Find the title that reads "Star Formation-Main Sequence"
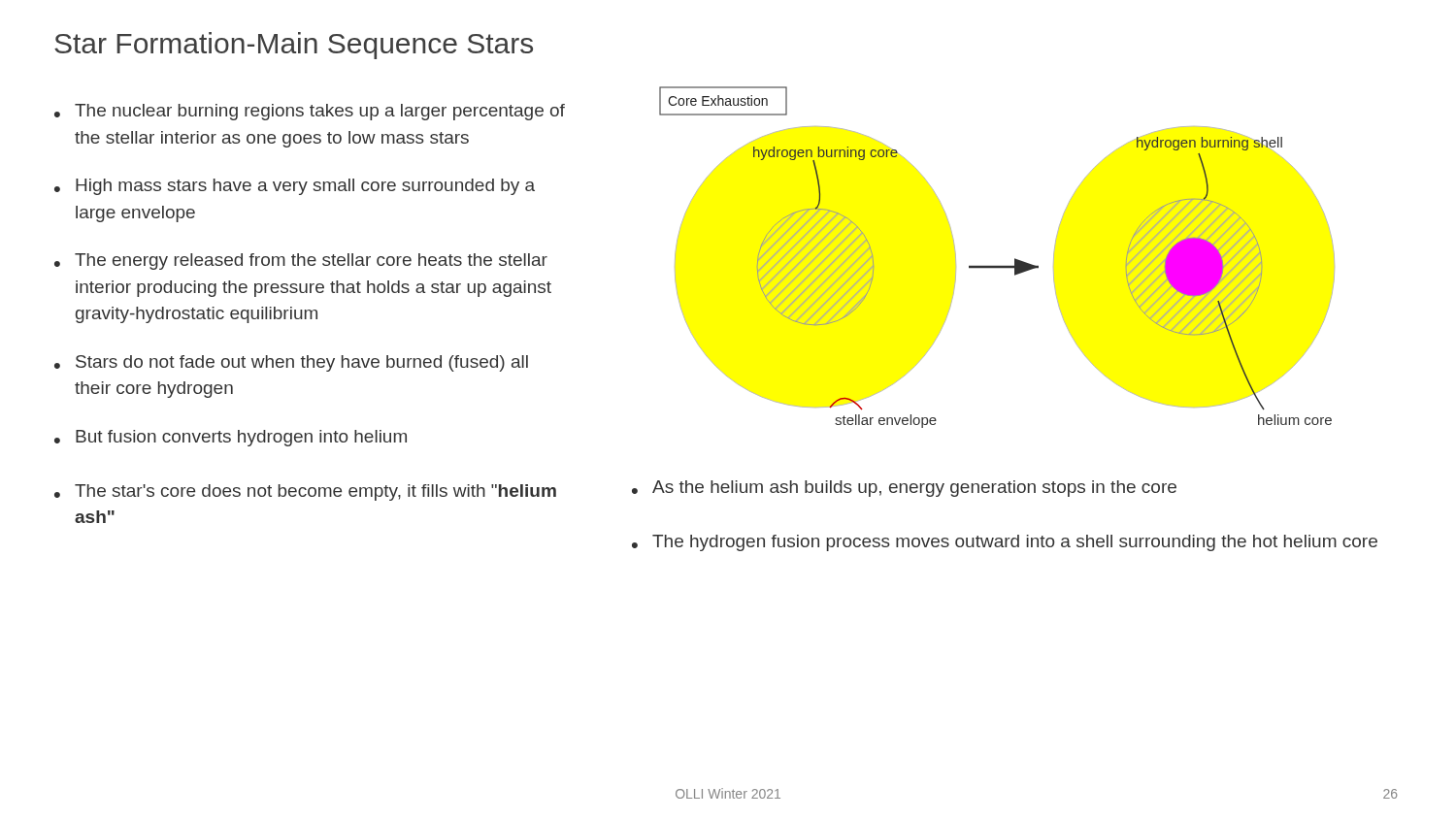The image size is (1456, 819). 294,44
